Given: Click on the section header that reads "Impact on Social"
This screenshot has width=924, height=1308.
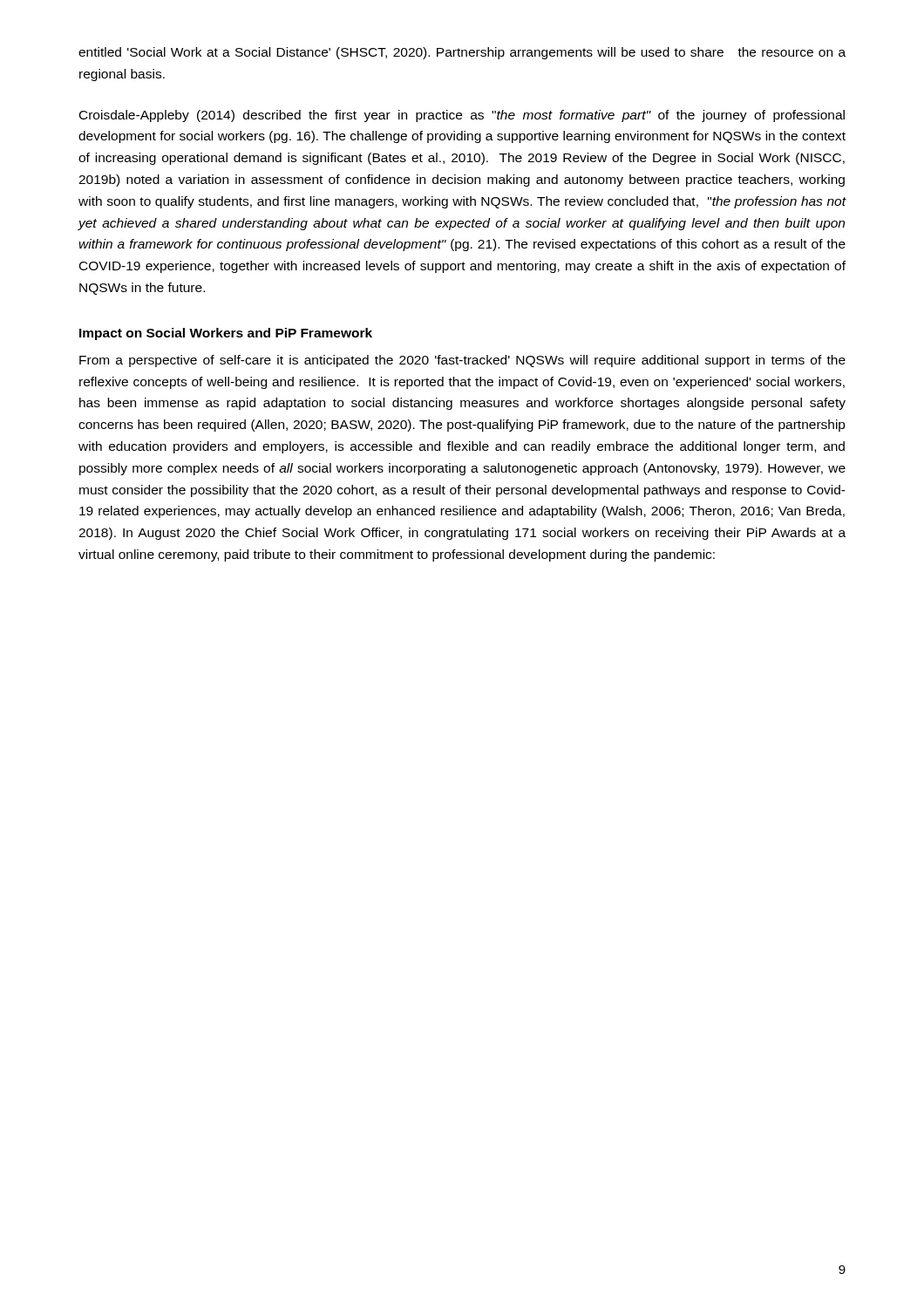Looking at the screenshot, I should pos(225,332).
